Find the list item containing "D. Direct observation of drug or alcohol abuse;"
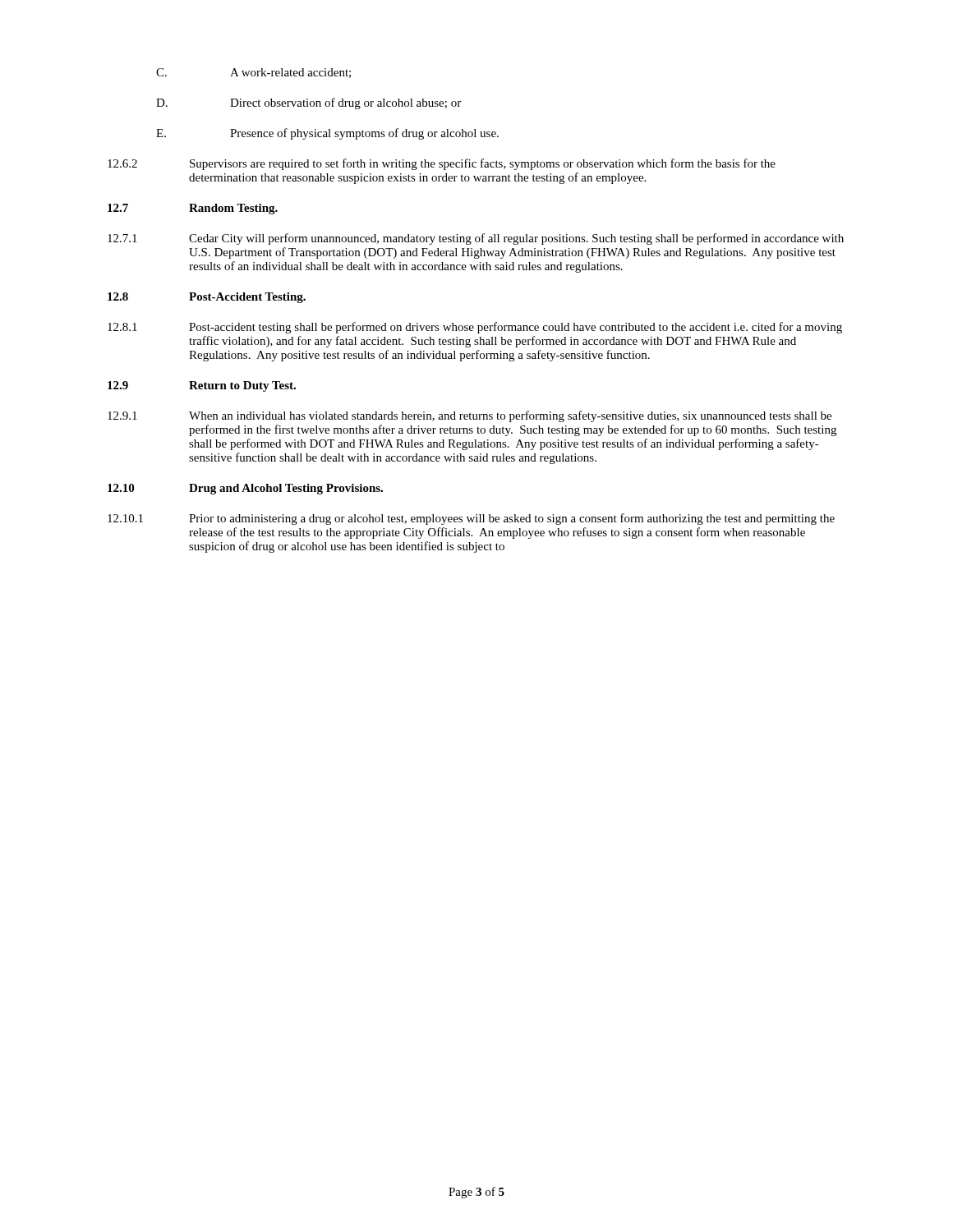Image resolution: width=953 pixels, height=1232 pixels. 308,103
